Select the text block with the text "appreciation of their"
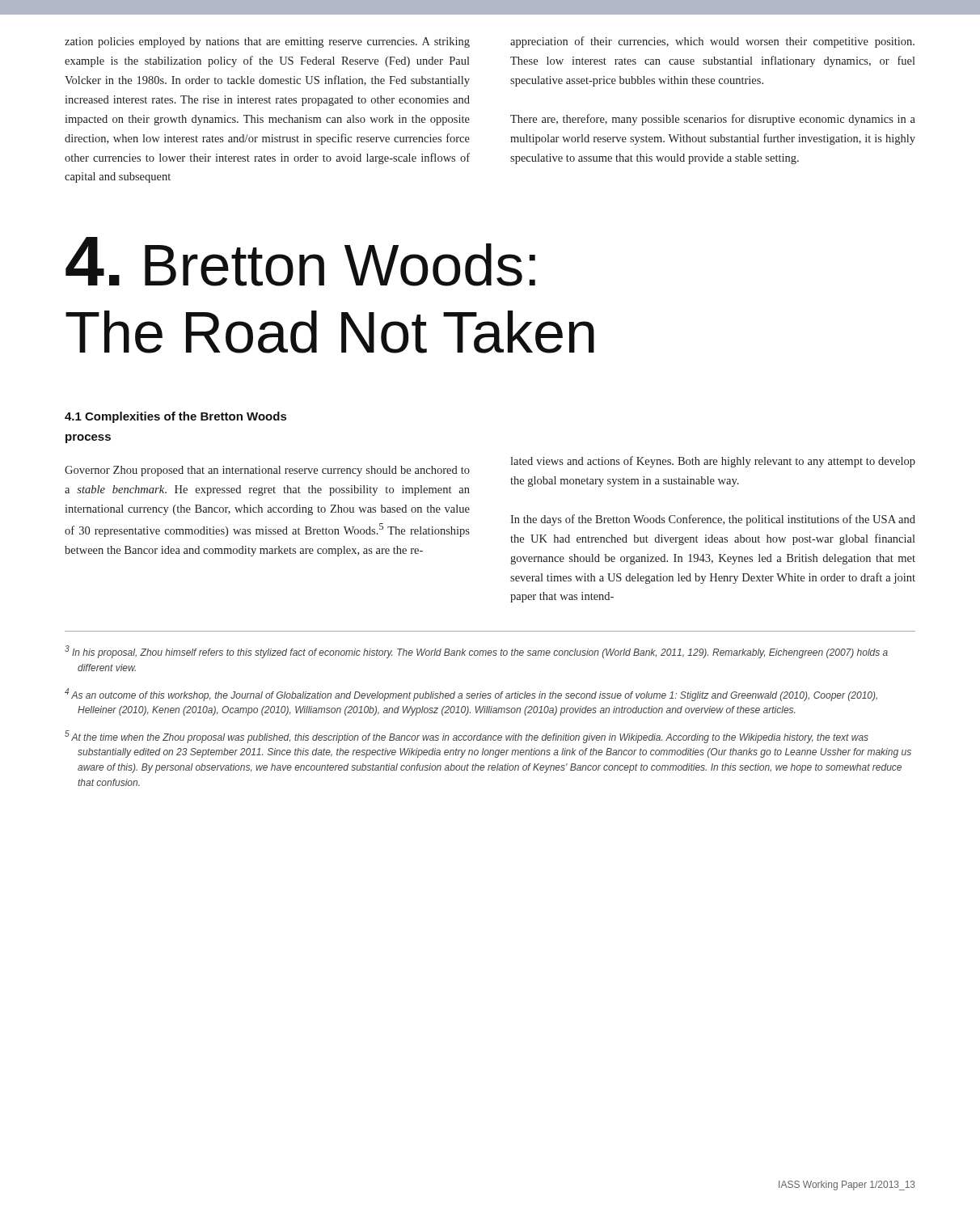The width and height of the screenshot is (980, 1213). click(712, 42)
